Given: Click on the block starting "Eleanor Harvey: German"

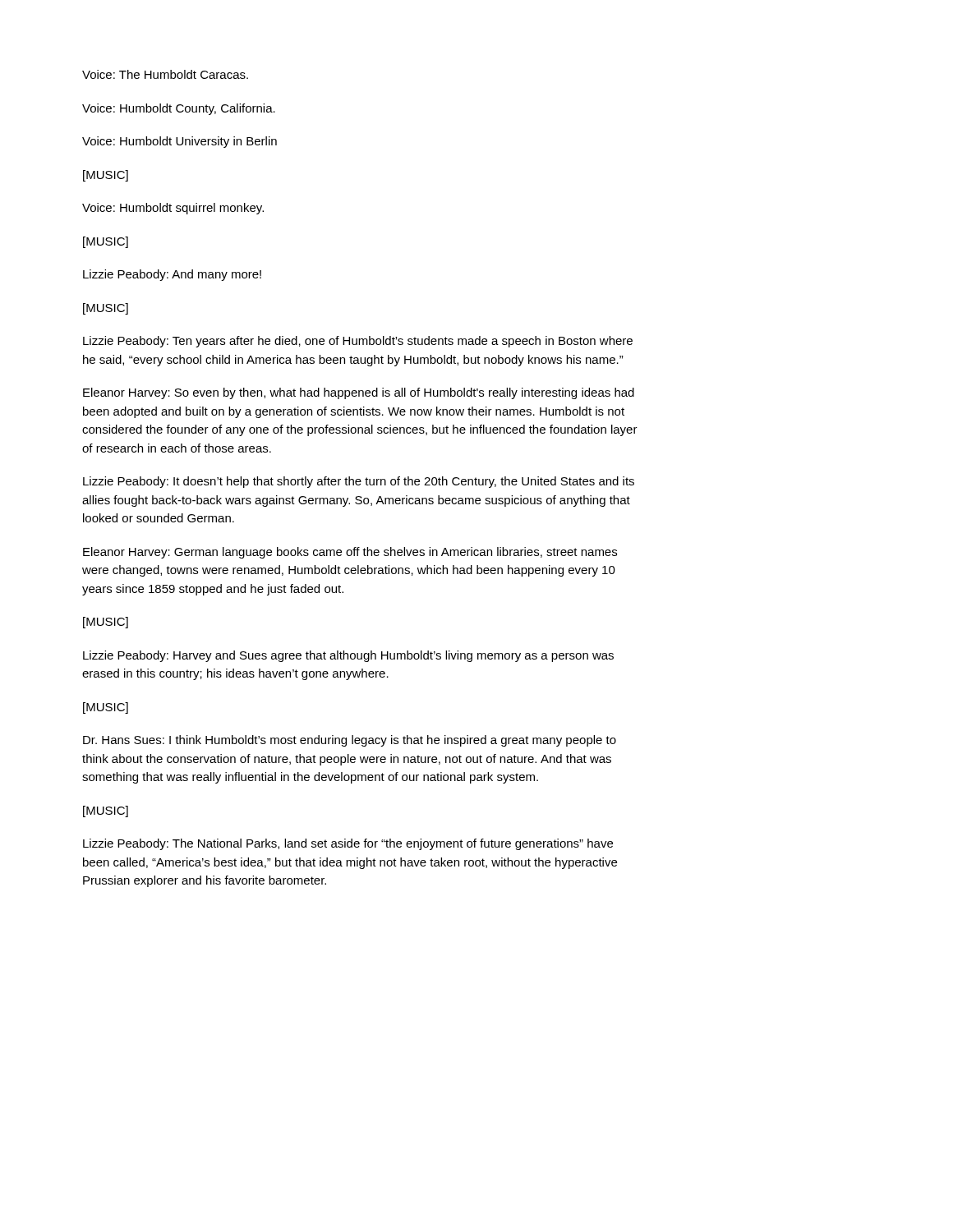Looking at the screenshot, I should click(350, 570).
